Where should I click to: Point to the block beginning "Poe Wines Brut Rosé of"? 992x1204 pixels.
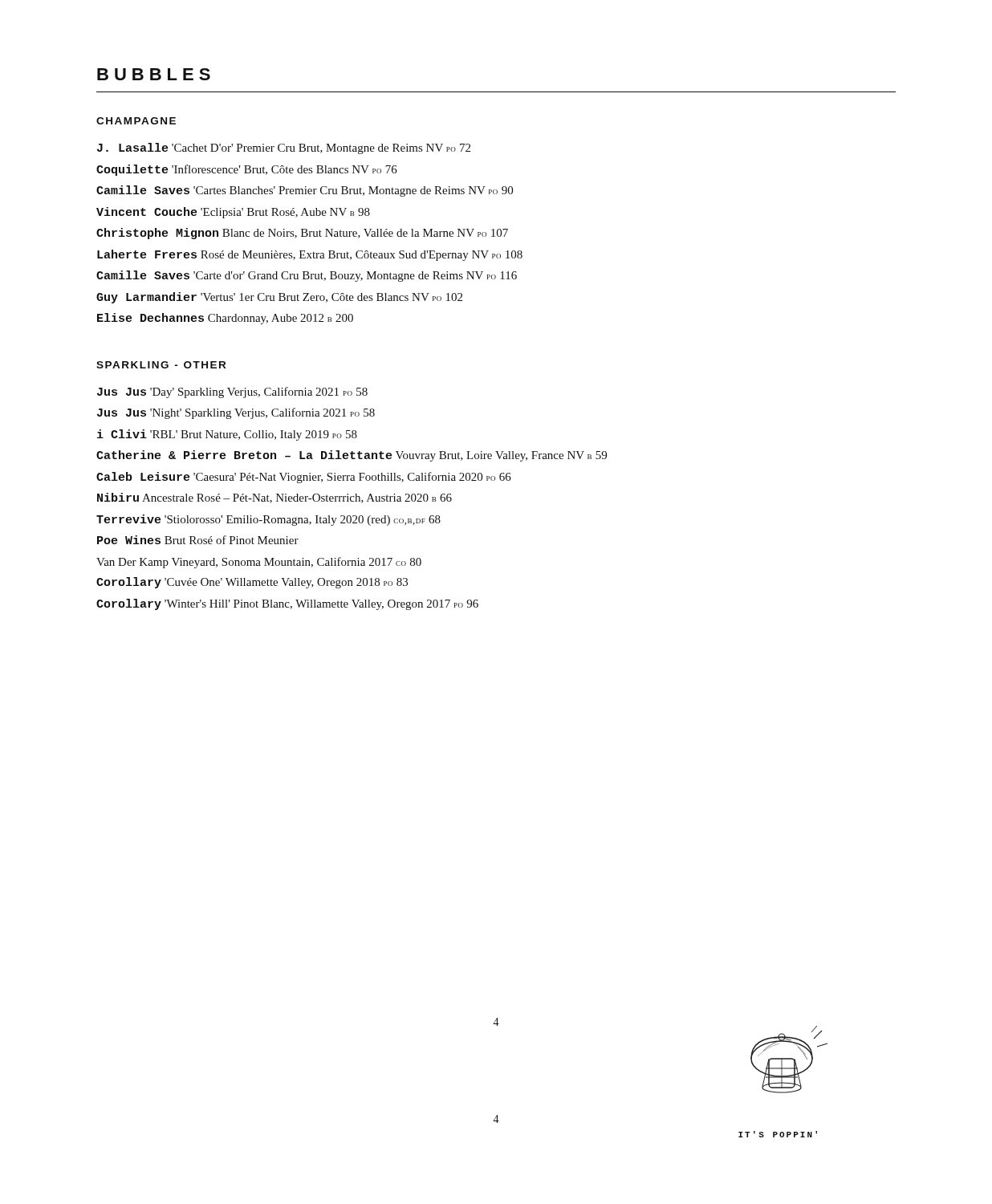coord(198,540)
